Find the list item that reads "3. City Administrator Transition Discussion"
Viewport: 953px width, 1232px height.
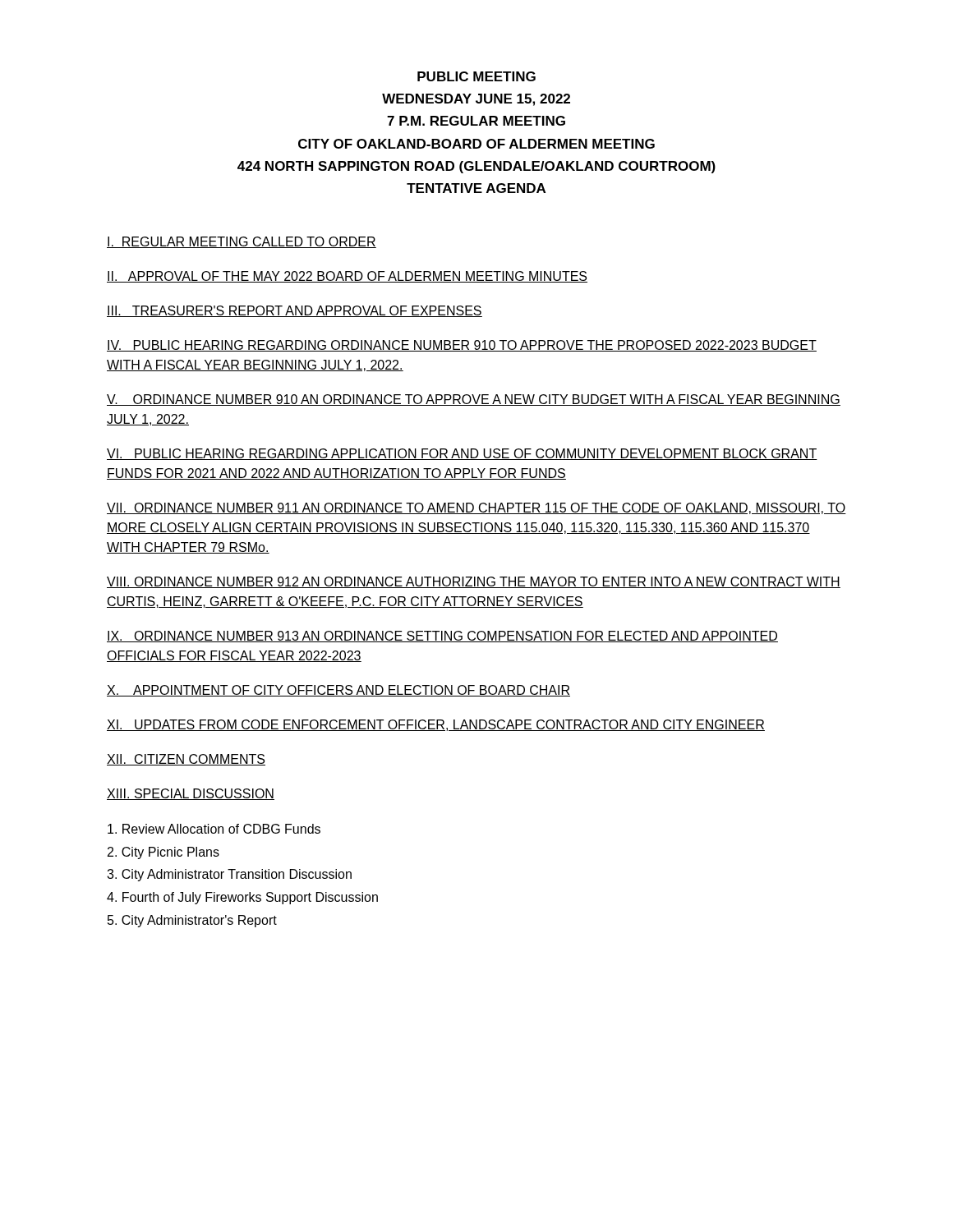(x=230, y=875)
